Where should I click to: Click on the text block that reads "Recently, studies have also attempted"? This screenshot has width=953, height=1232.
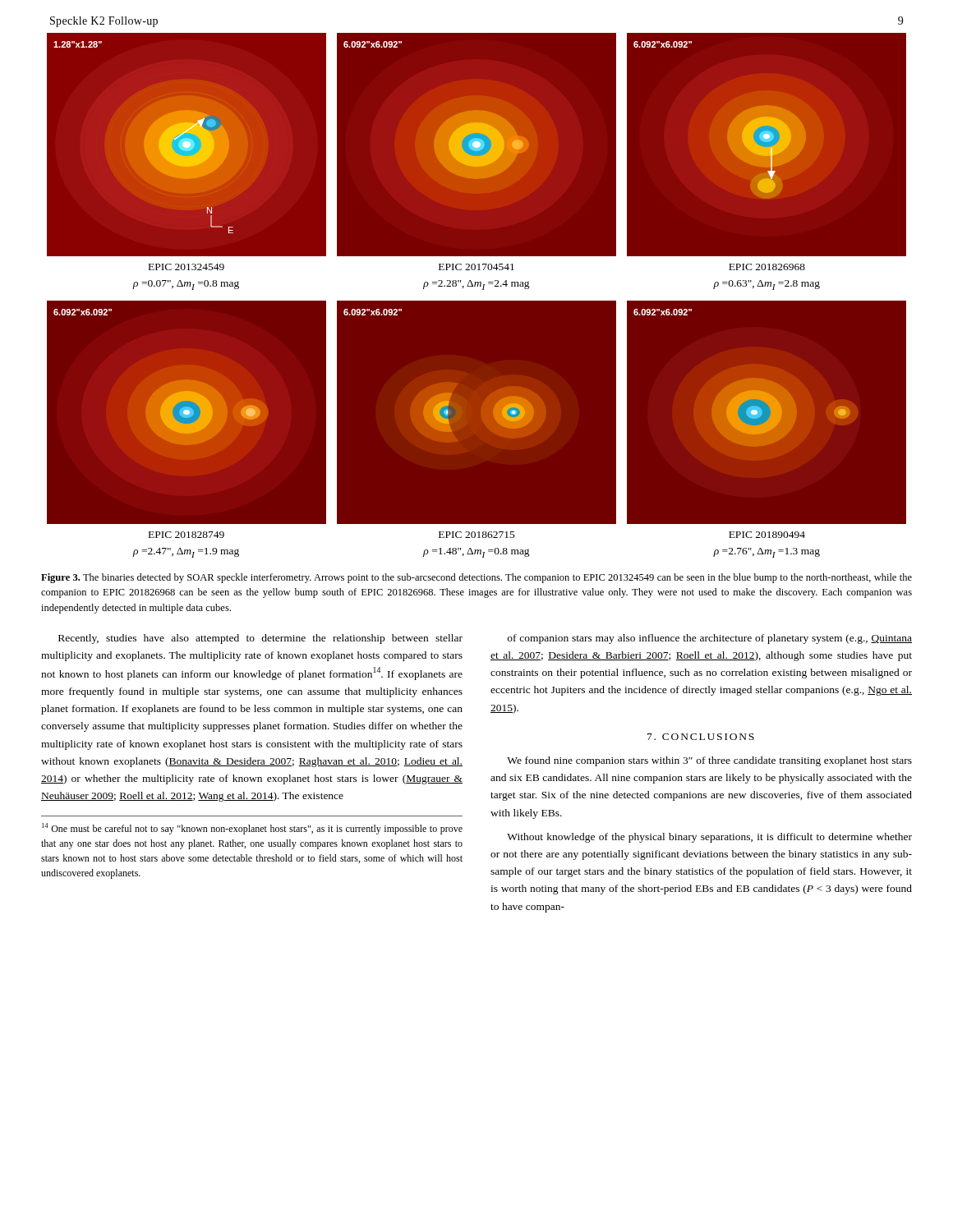pos(252,717)
